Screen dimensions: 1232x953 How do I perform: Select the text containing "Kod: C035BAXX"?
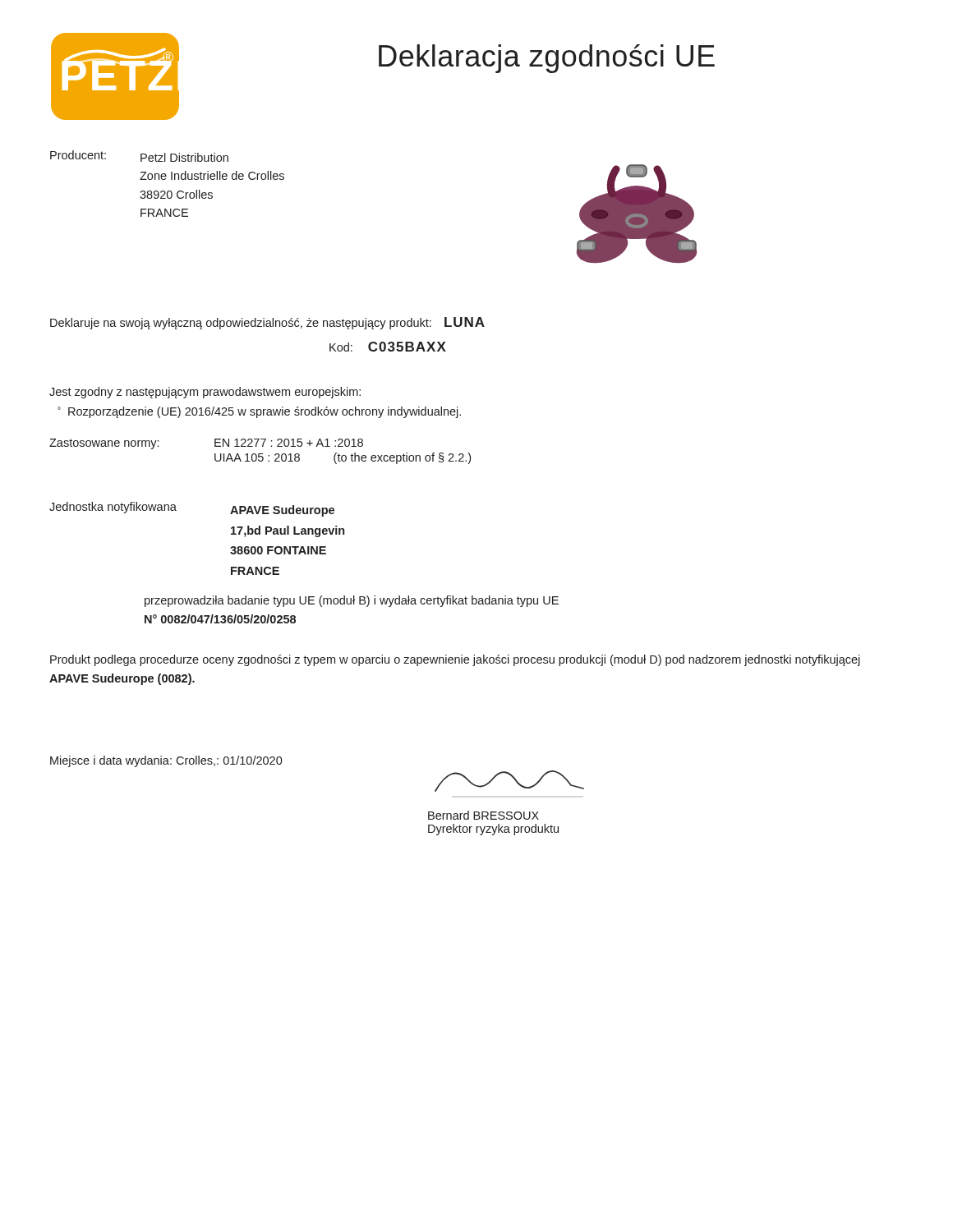pyautogui.click(x=388, y=347)
